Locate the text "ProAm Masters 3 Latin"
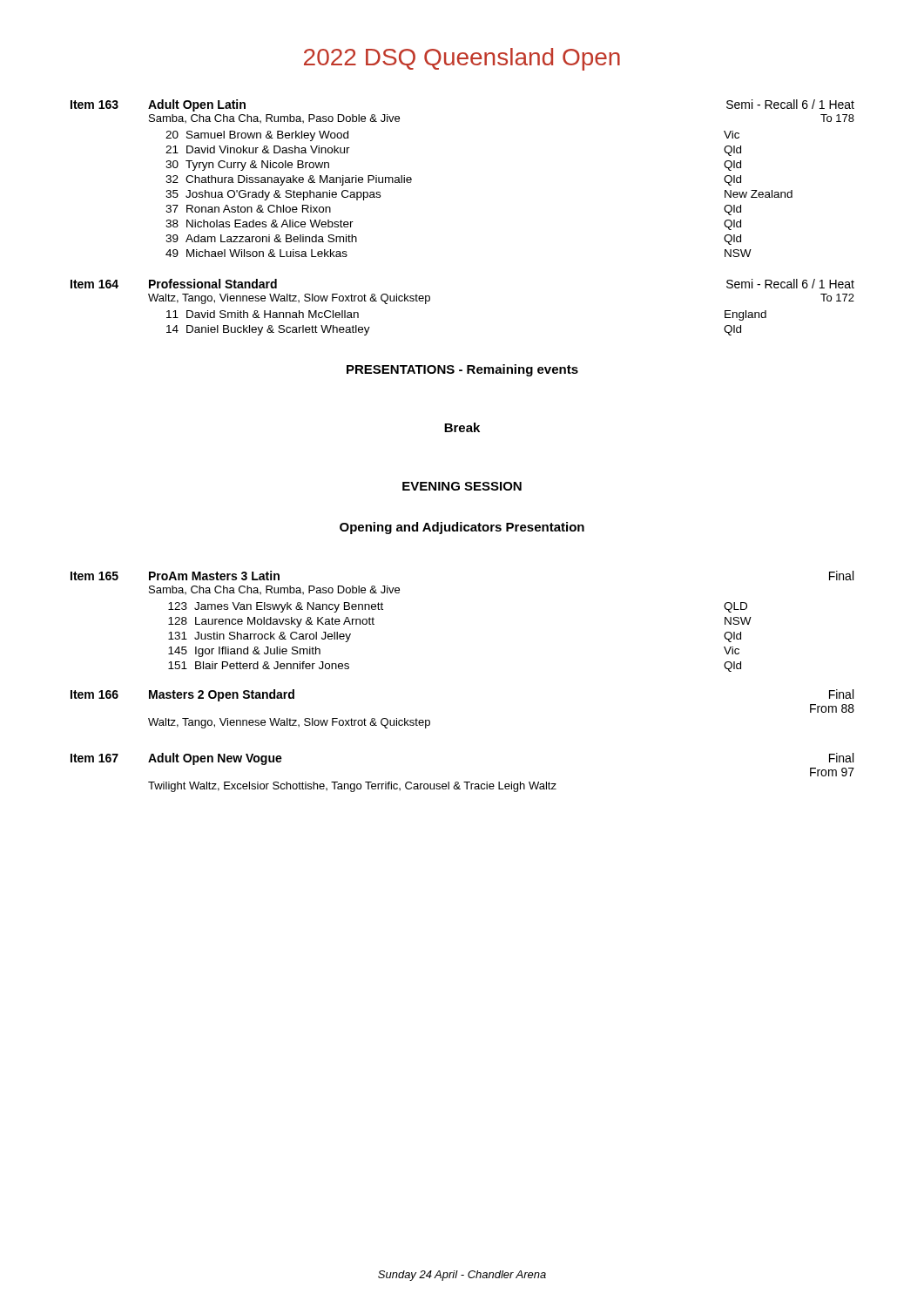 214,576
